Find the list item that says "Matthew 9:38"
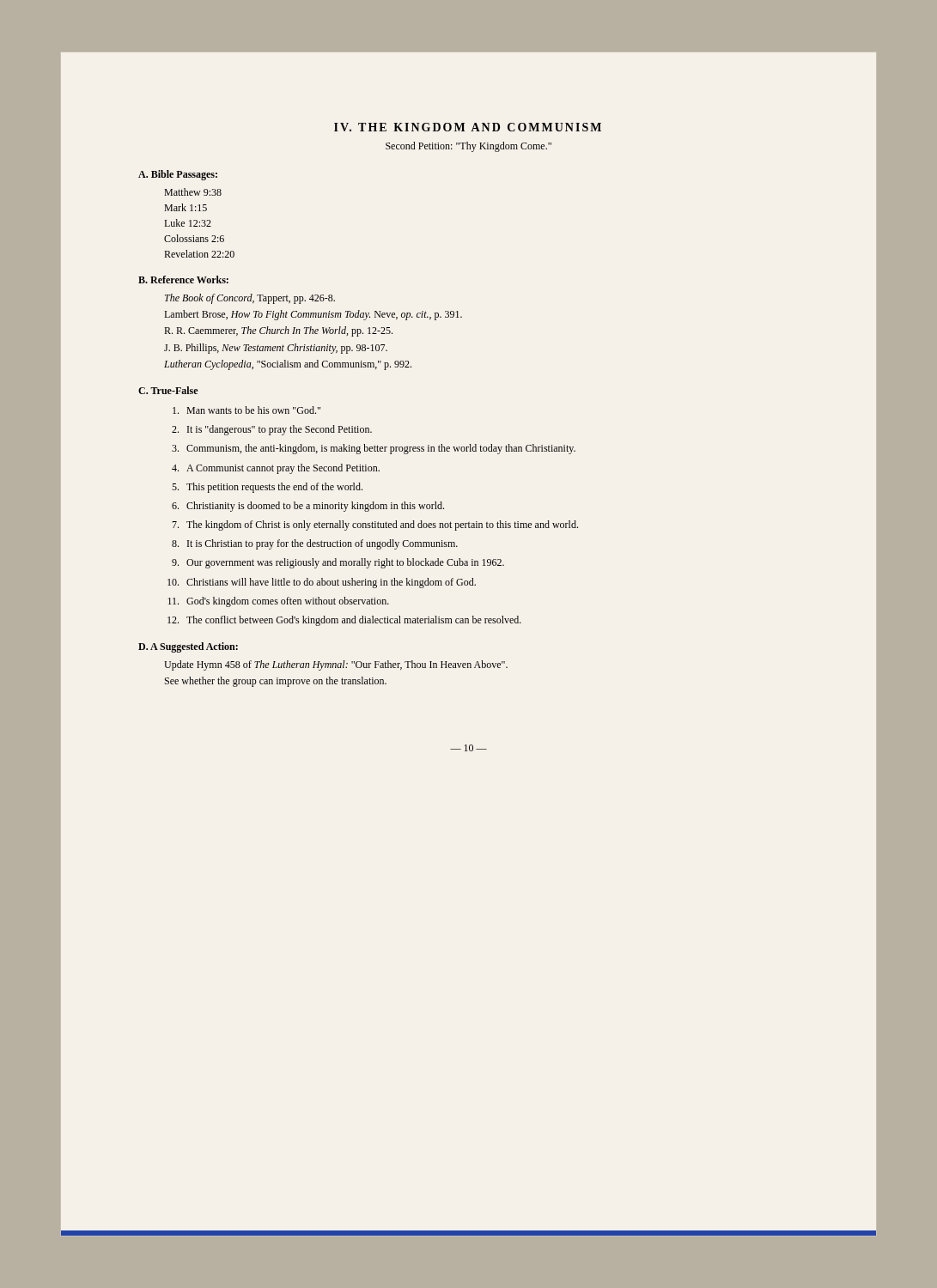The width and height of the screenshot is (937, 1288). [x=193, y=192]
